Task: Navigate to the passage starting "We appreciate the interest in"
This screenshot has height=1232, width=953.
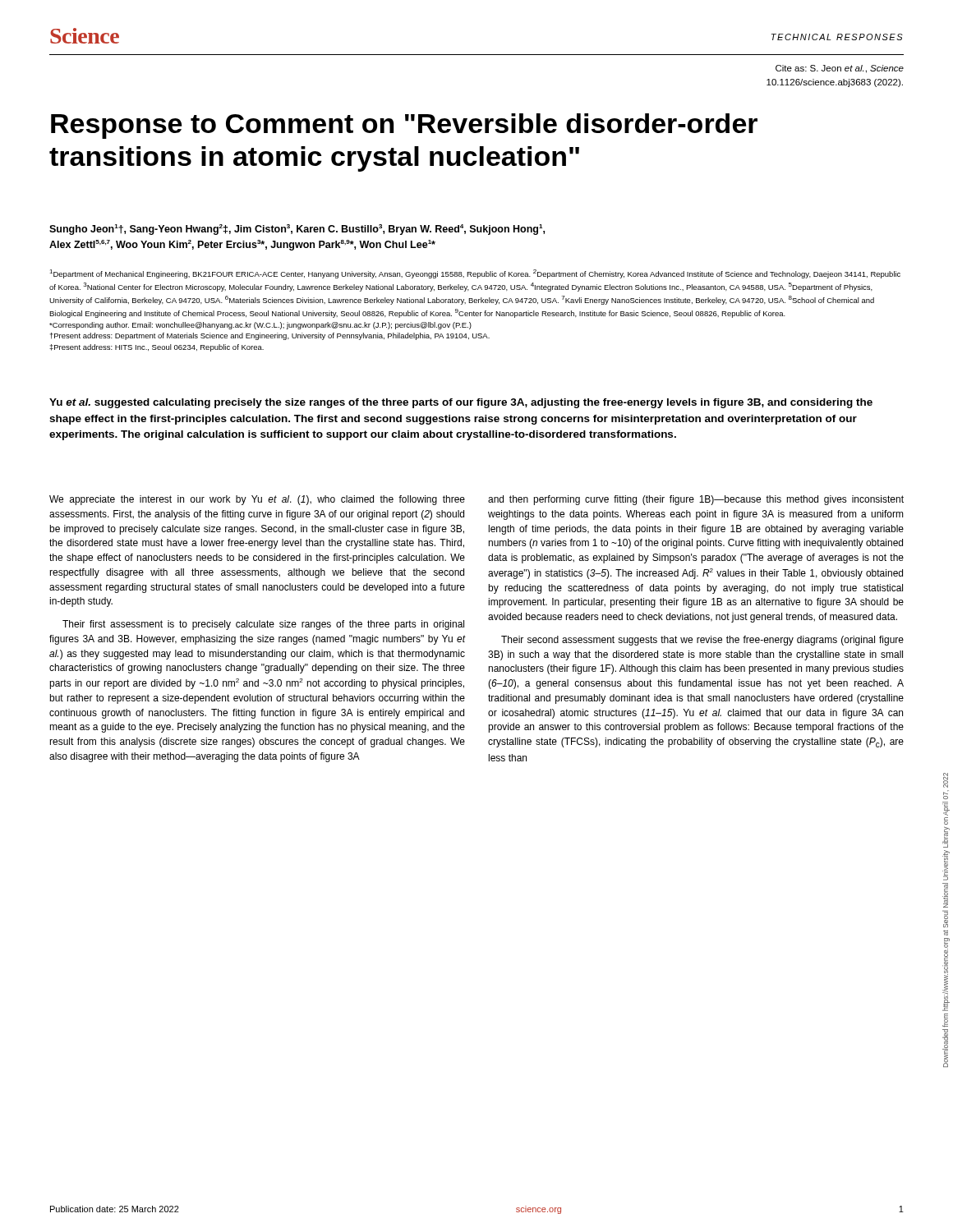Action: point(257,629)
